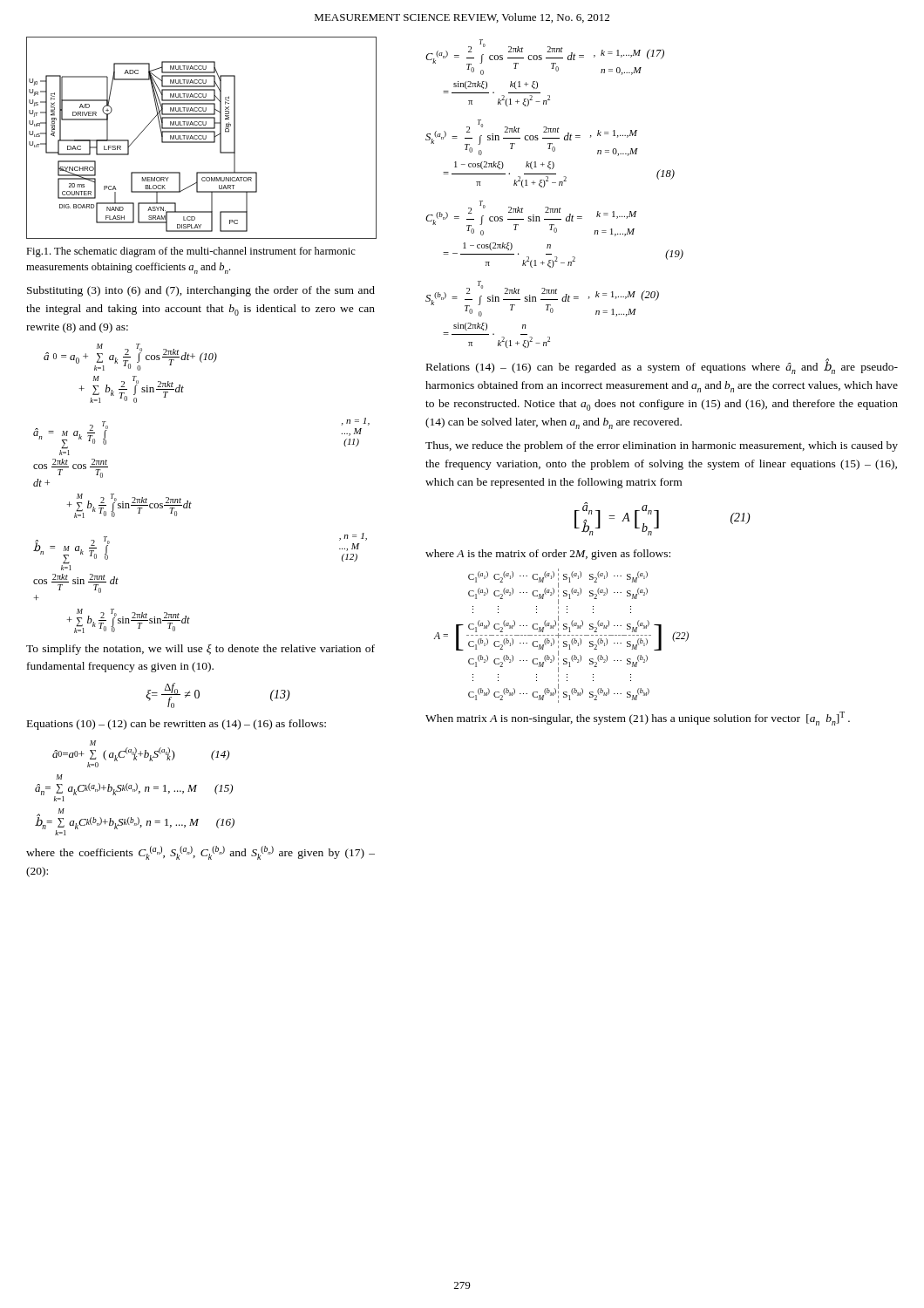Locate the formula with the text "A = [ C1(a1) C2(a1) ⋯"

(562, 636)
